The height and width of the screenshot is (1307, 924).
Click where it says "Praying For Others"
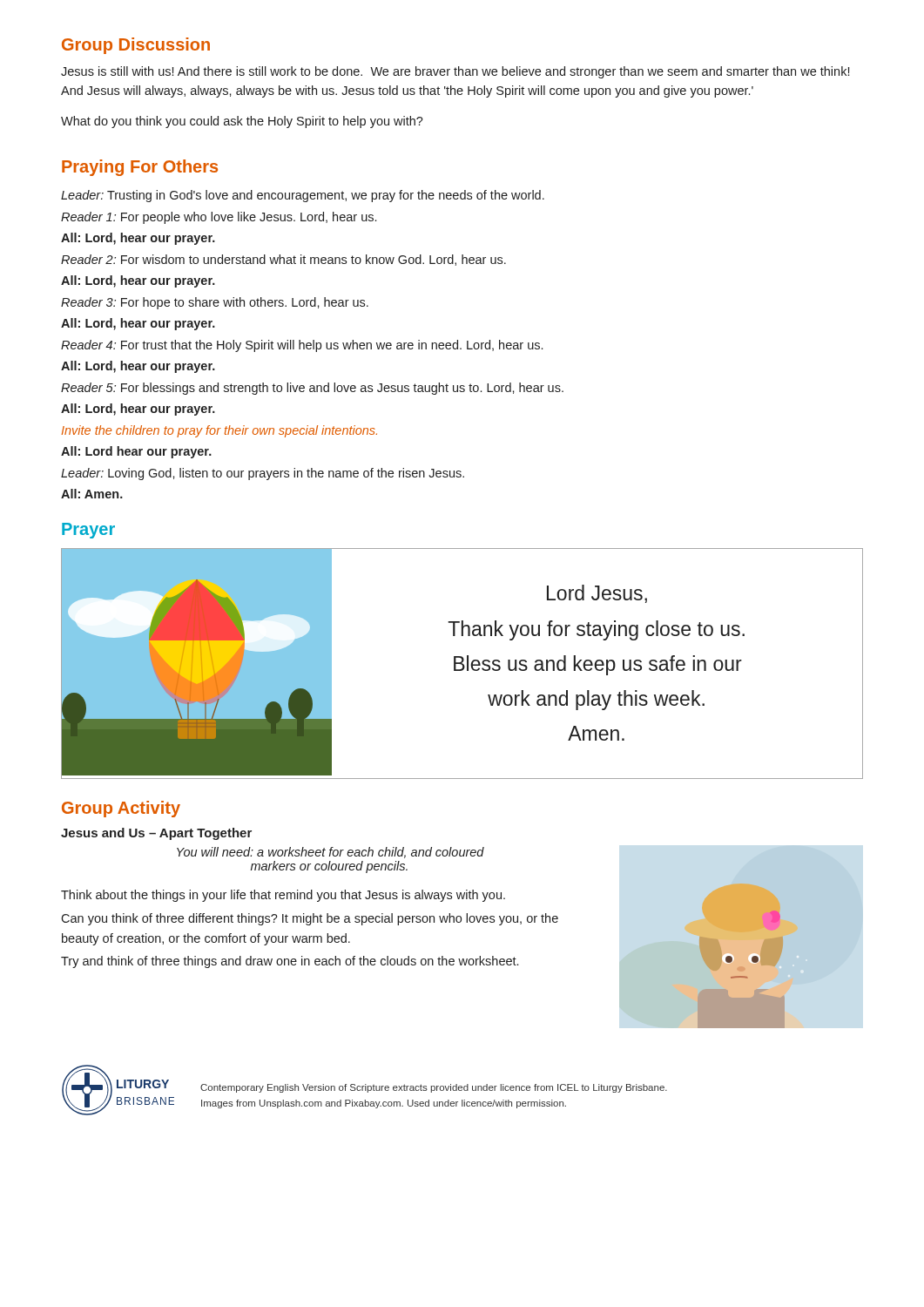point(140,167)
